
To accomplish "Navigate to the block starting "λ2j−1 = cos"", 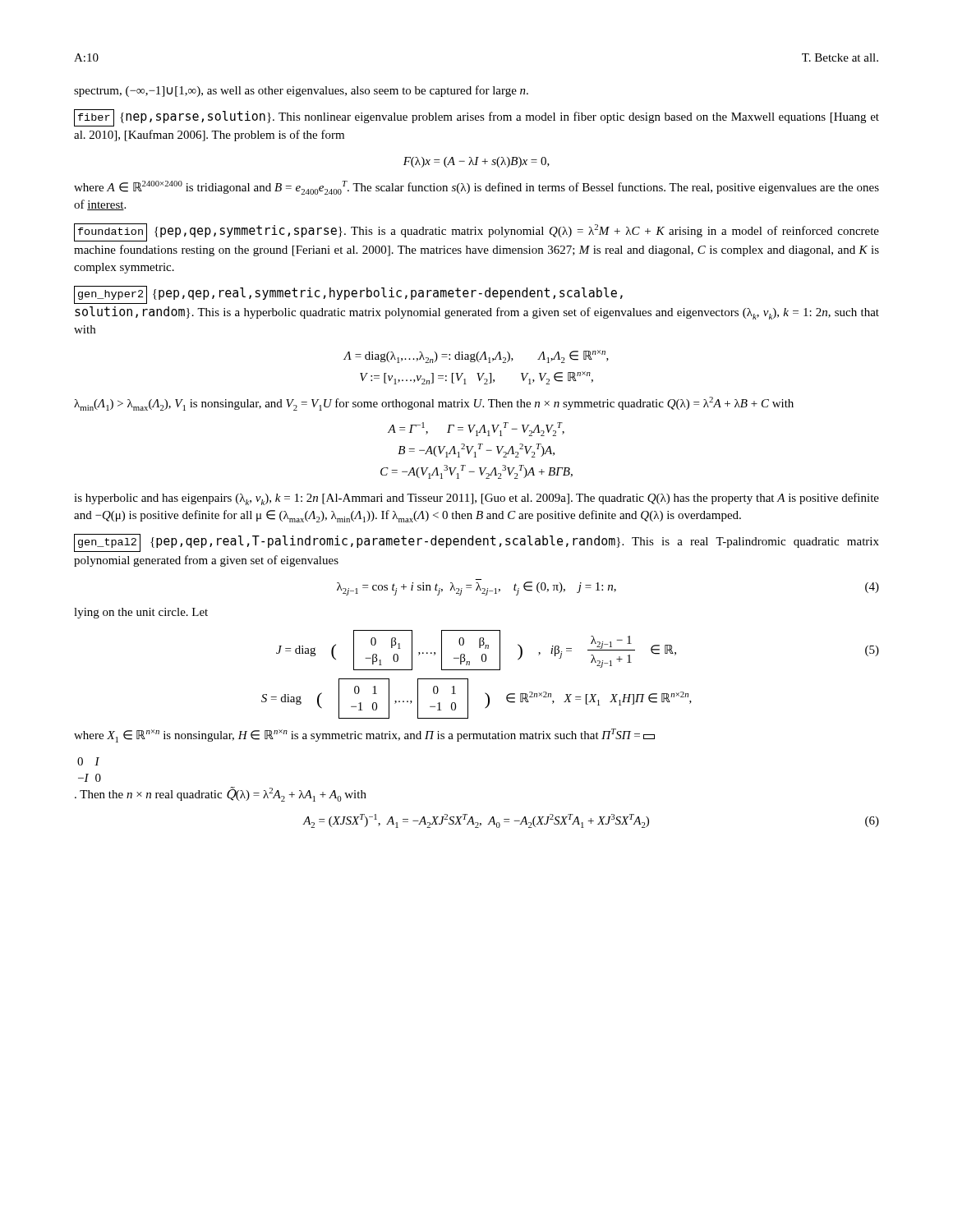I will [x=476, y=587].
